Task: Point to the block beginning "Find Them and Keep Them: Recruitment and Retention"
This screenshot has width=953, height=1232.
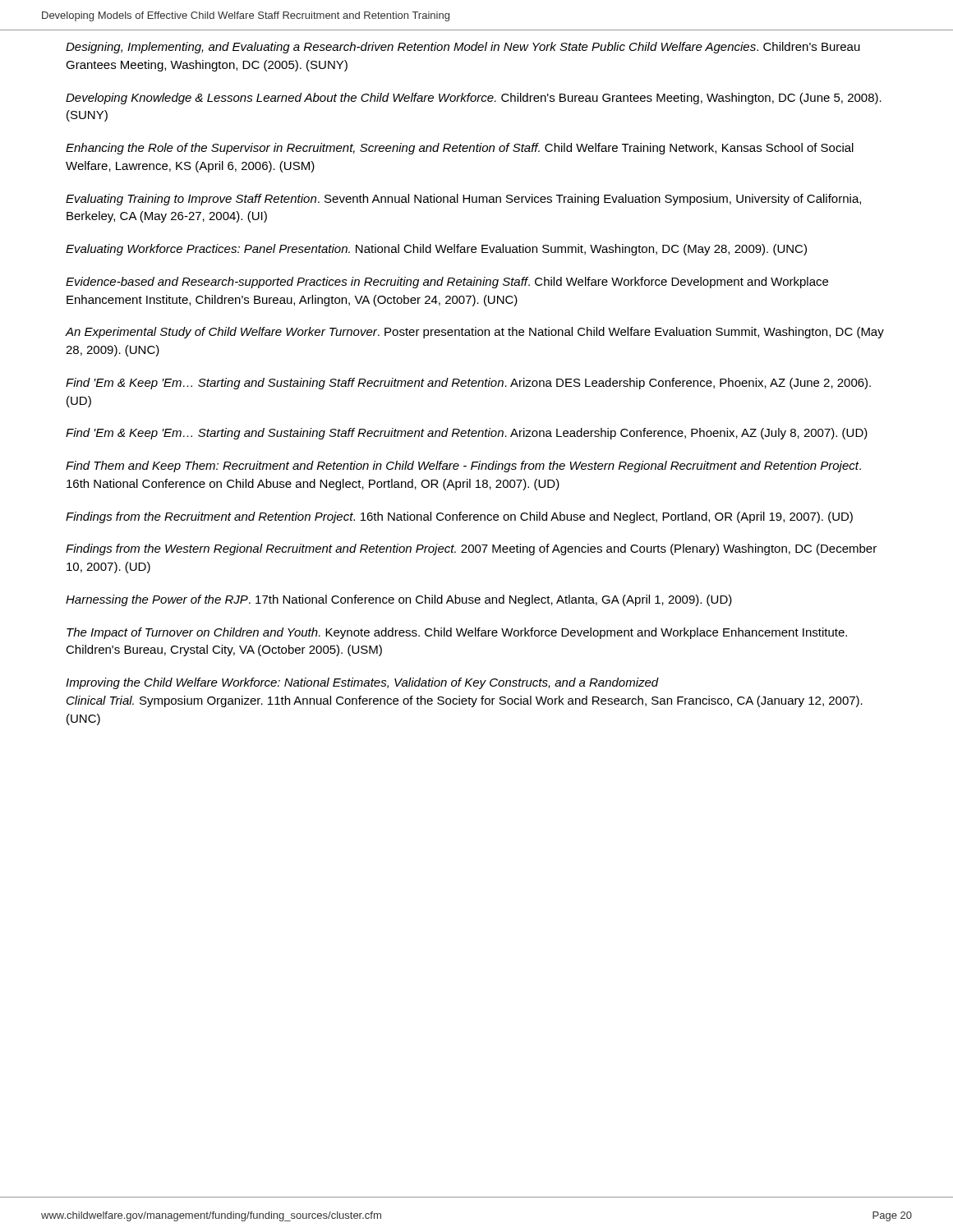Action: point(464,474)
